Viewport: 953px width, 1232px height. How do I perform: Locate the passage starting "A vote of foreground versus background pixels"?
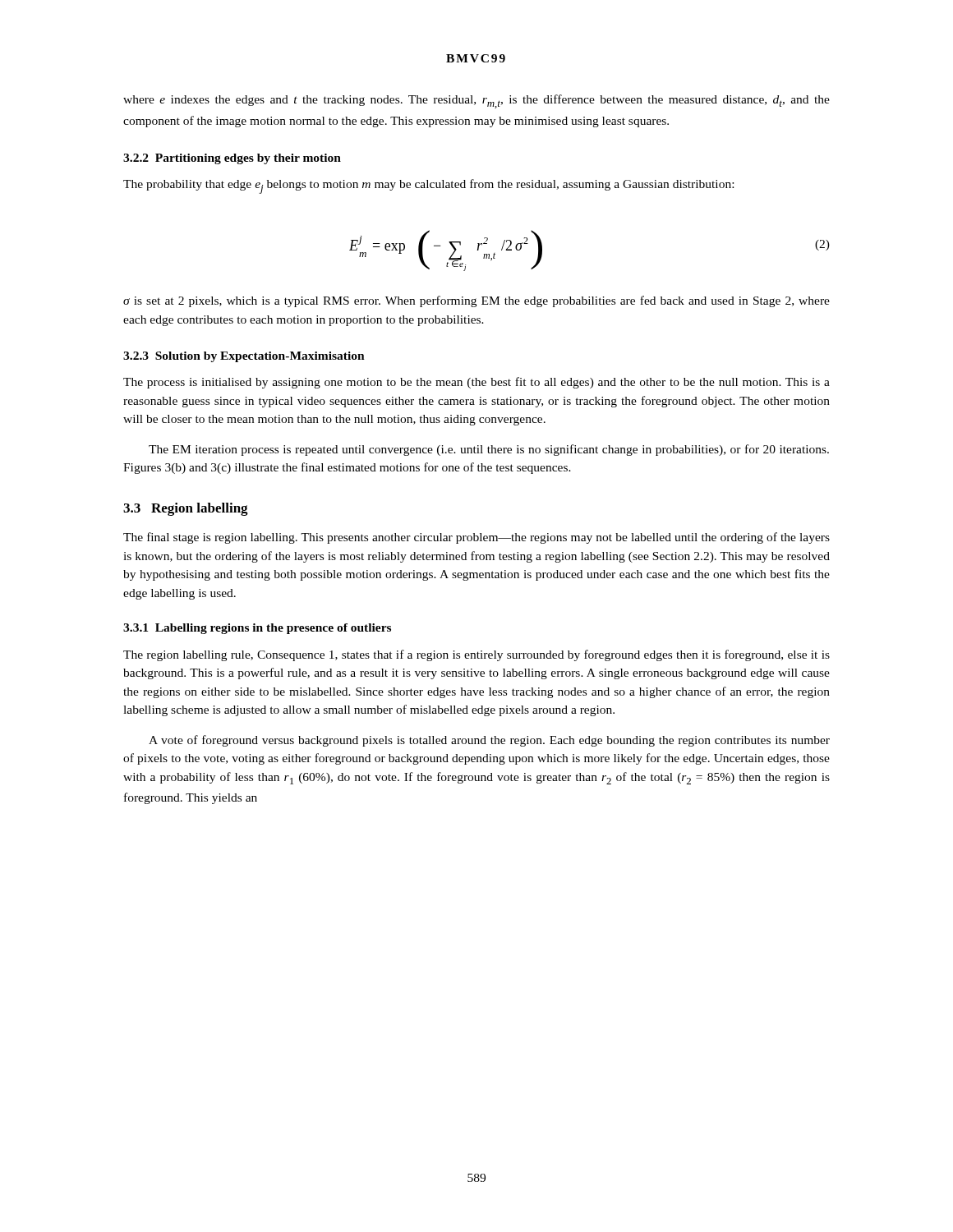click(x=476, y=768)
